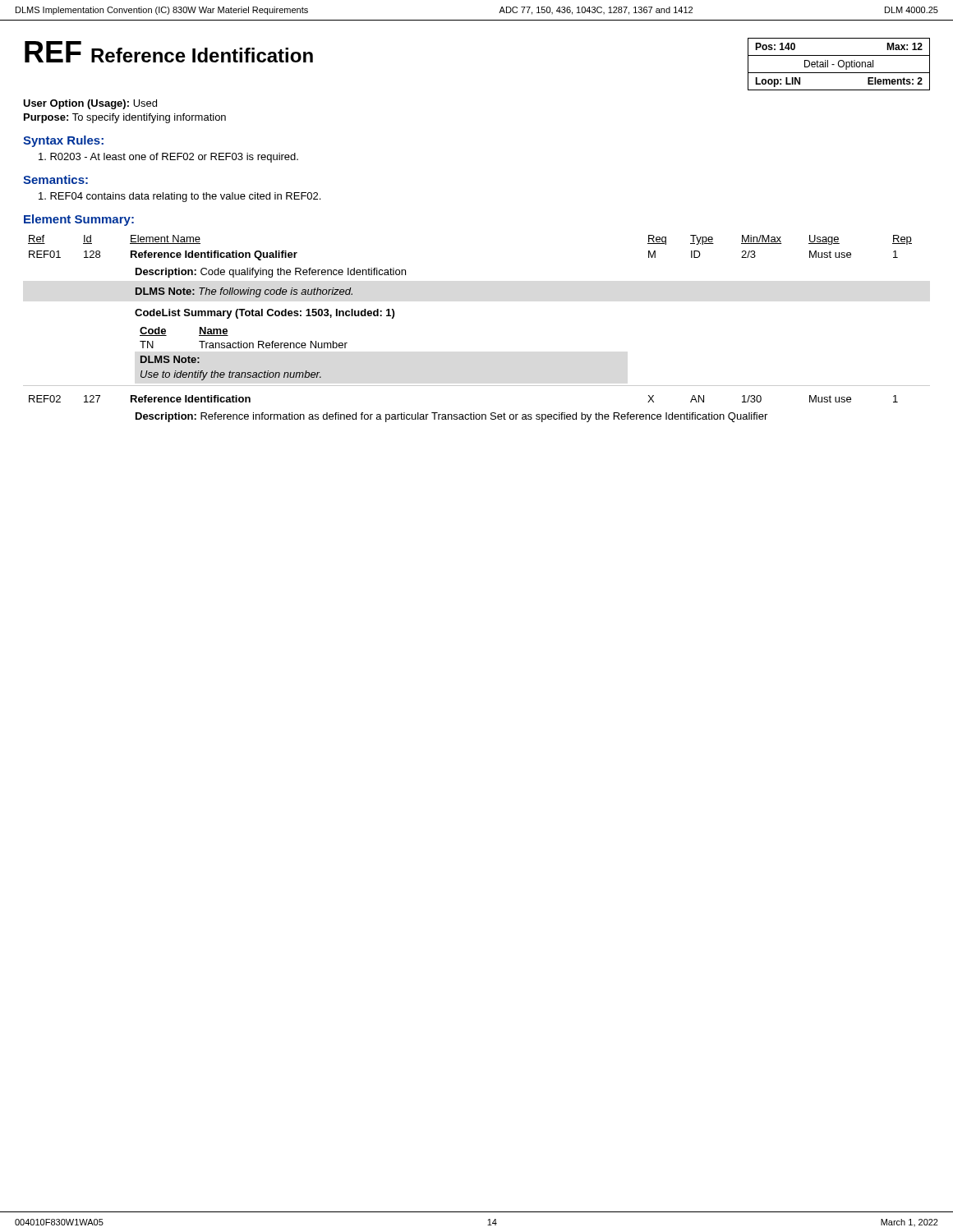Point to the block beginning "R0203 - At least one of REF02"
Screen dimensions: 1232x953
pos(168,156)
